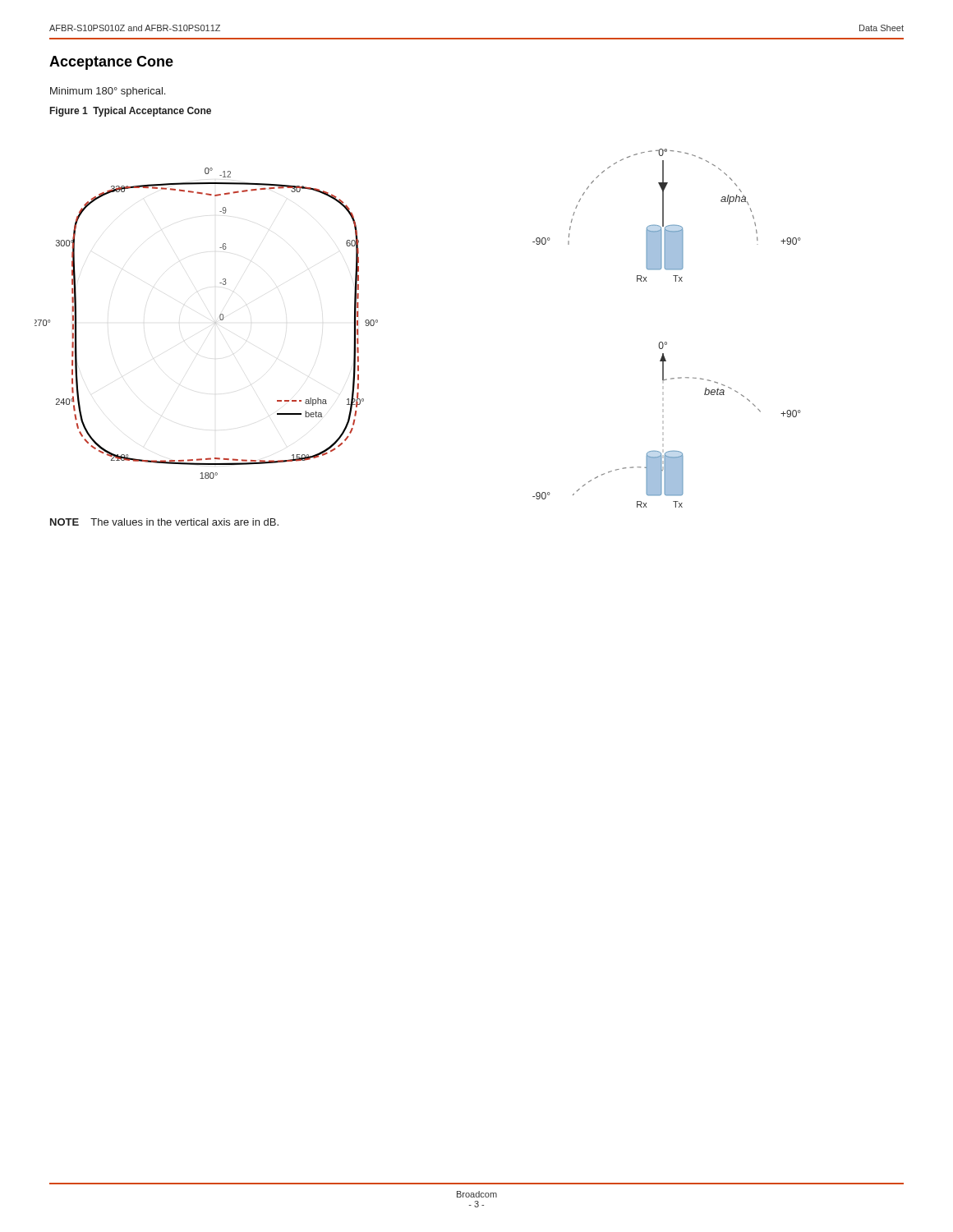This screenshot has width=953, height=1232.
Task: Select the text that says "Minimum 180° spherical."
Action: [108, 91]
